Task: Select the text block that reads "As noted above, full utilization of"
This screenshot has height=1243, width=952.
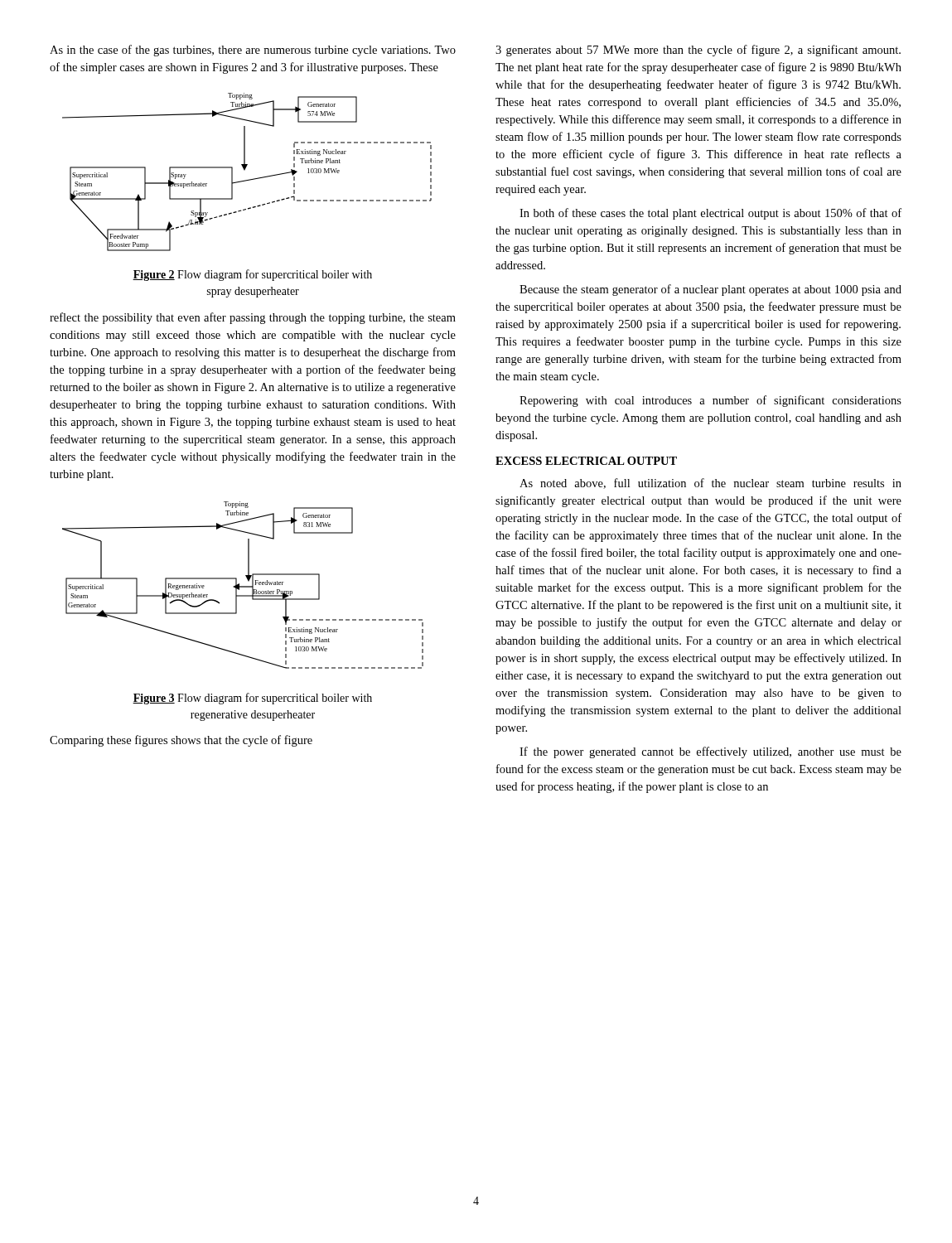Action: click(x=698, y=606)
